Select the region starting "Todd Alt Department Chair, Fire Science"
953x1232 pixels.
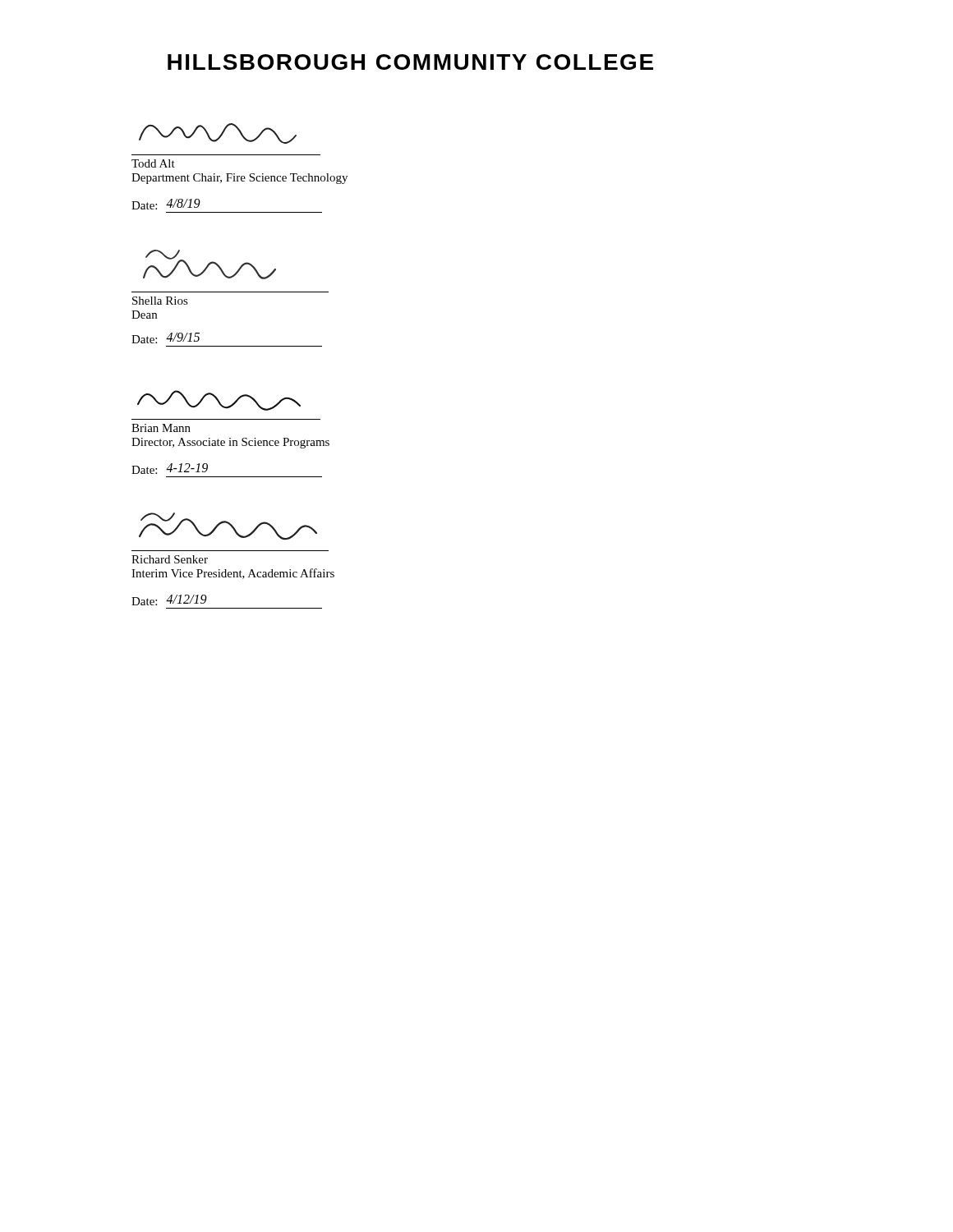pos(153,163)
